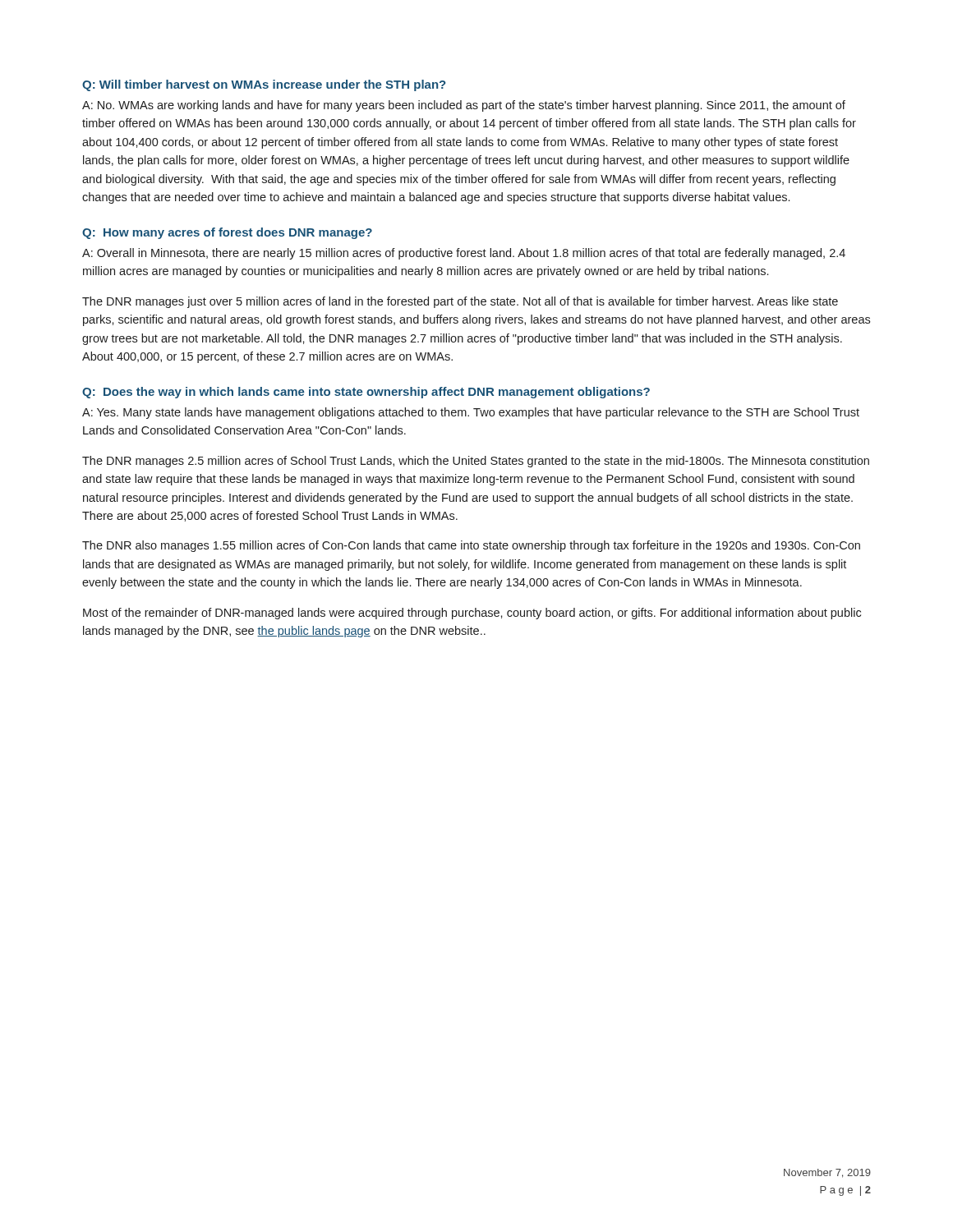The image size is (953, 1232).
Task: Point to the block starting "Q: How many acres of forest does DNR"
Action: pyautogui.click(x=227, y=232)
